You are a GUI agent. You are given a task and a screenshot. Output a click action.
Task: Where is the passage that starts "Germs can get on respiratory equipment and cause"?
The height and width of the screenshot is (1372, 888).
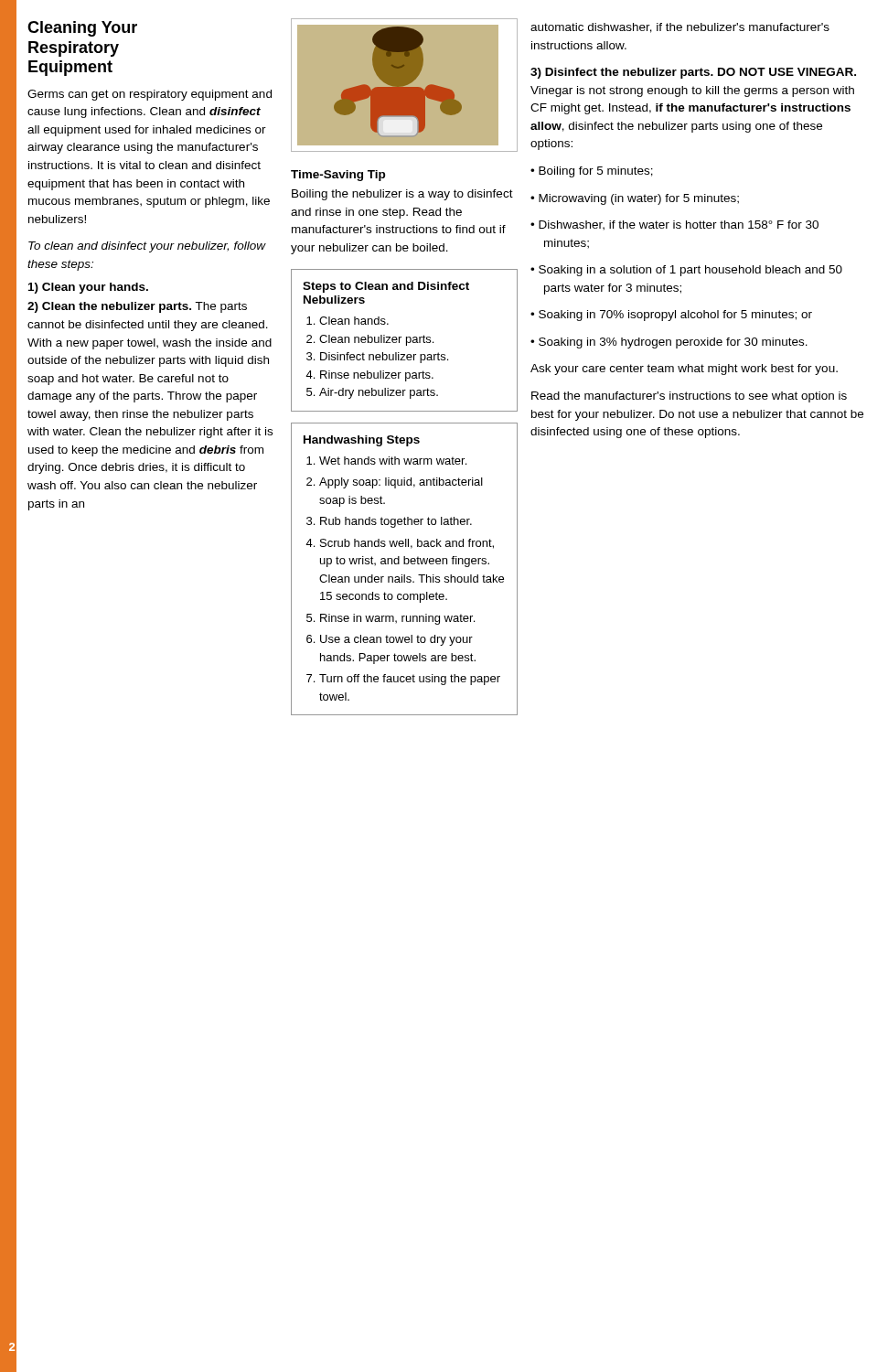(x=150, y=156)
